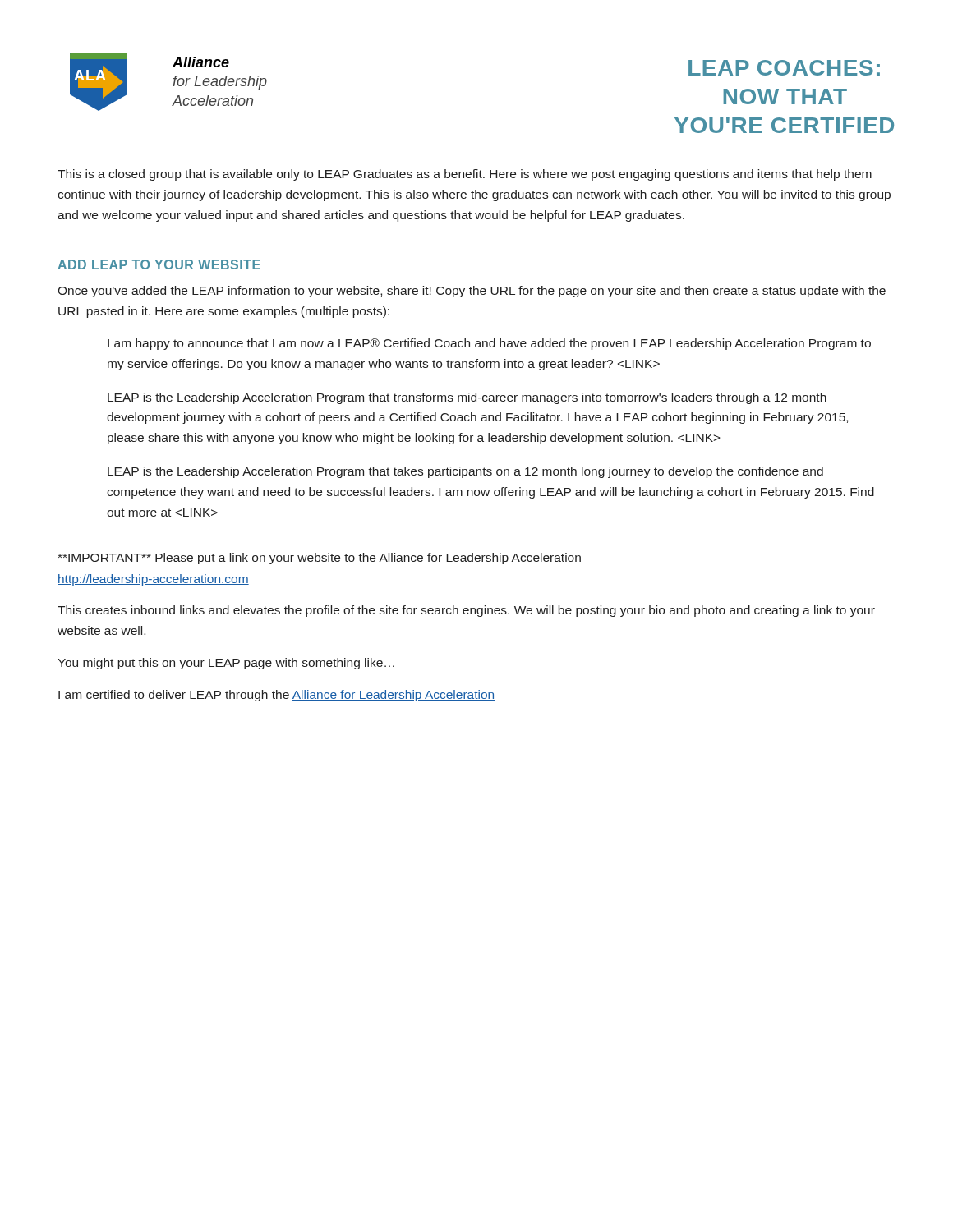Viewport: 953px width, 1232px height.
Task: Locate the logo
Action: [x=162, y=82]
